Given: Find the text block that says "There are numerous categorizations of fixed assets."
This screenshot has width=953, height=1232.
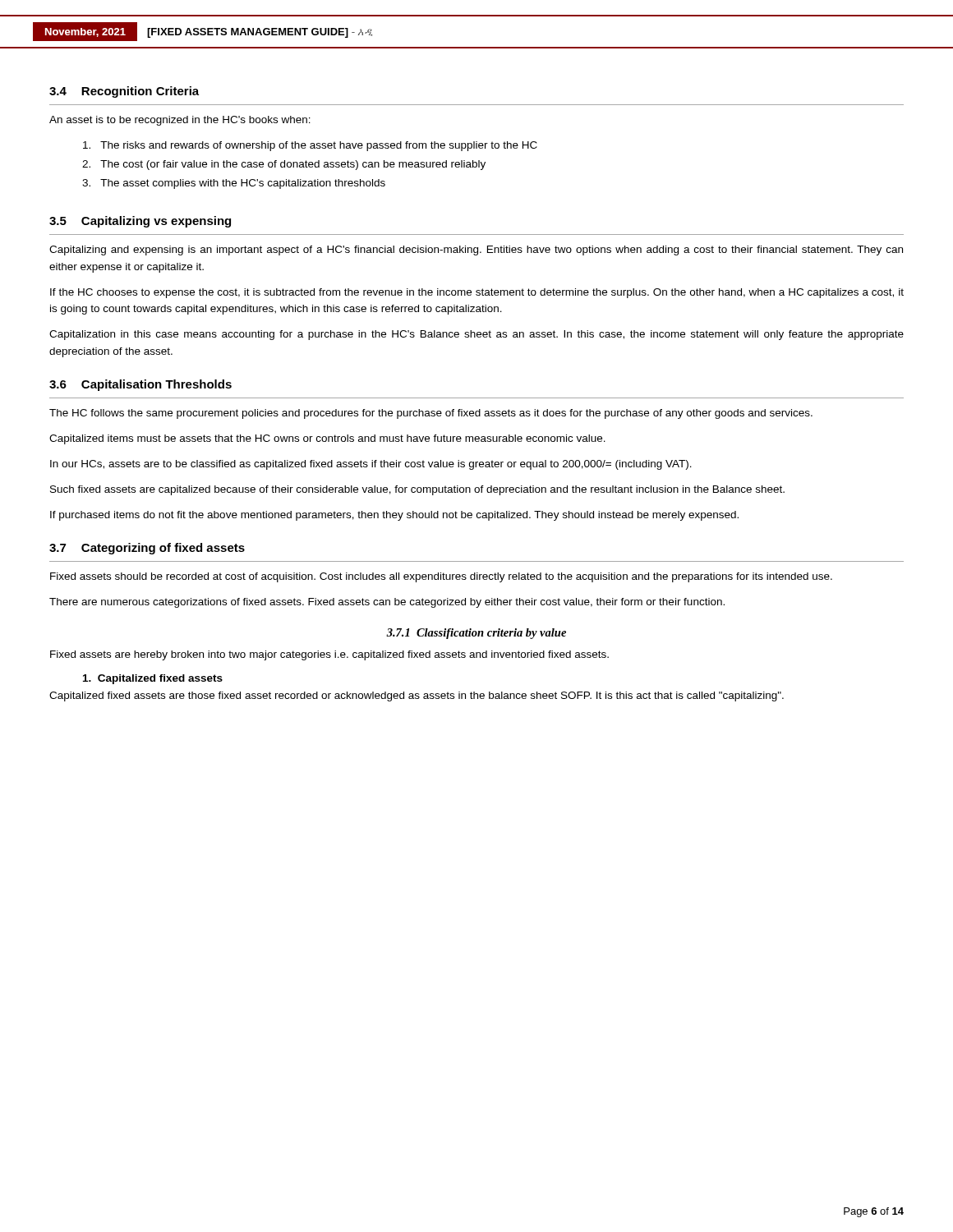Looking at the screenshot, I should [x=387, y=601].
